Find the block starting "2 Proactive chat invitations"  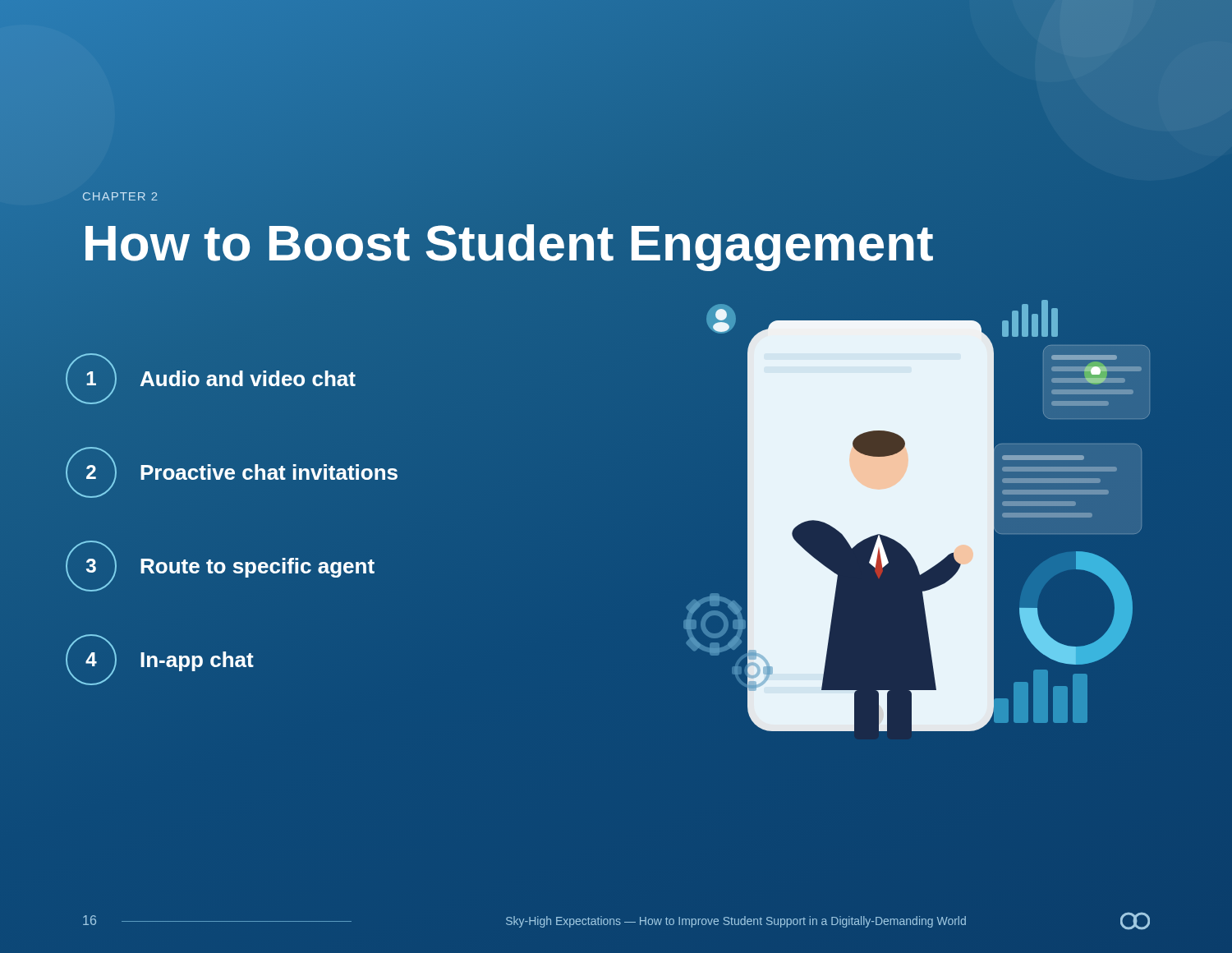232,472
